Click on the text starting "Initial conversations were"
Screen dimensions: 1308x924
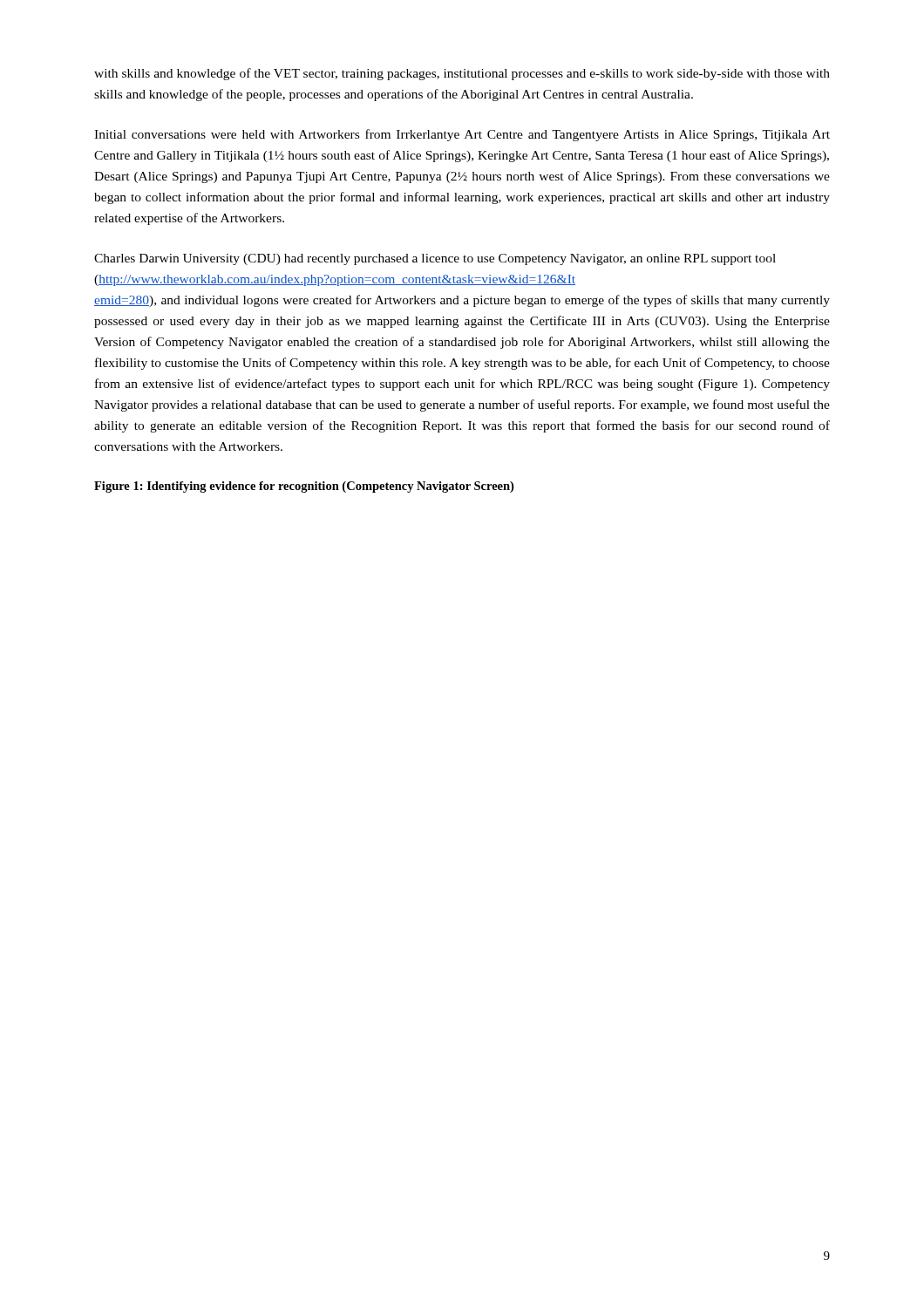click(x=462, y=176)
